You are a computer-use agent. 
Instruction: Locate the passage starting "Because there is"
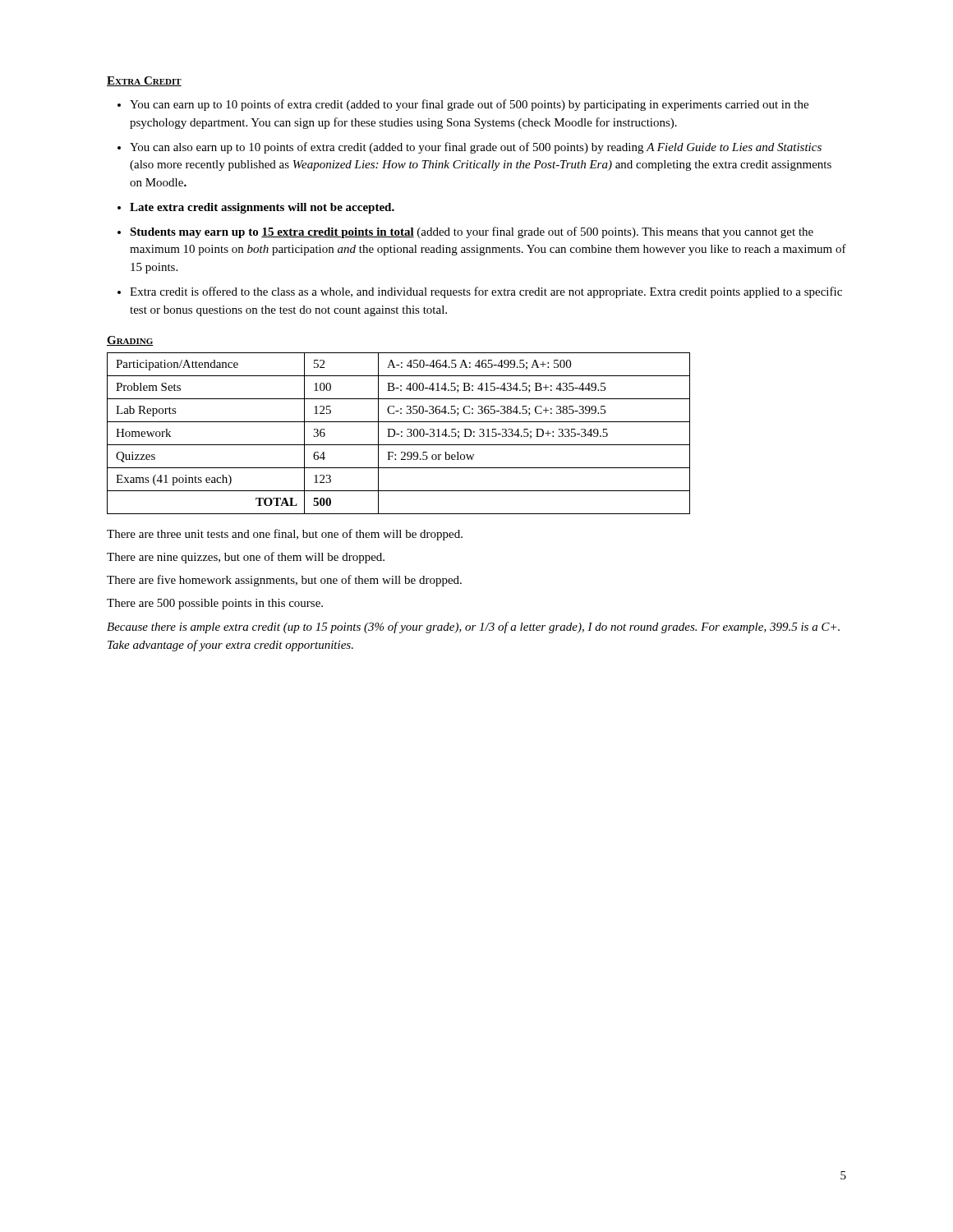click(x=474, y=636)
